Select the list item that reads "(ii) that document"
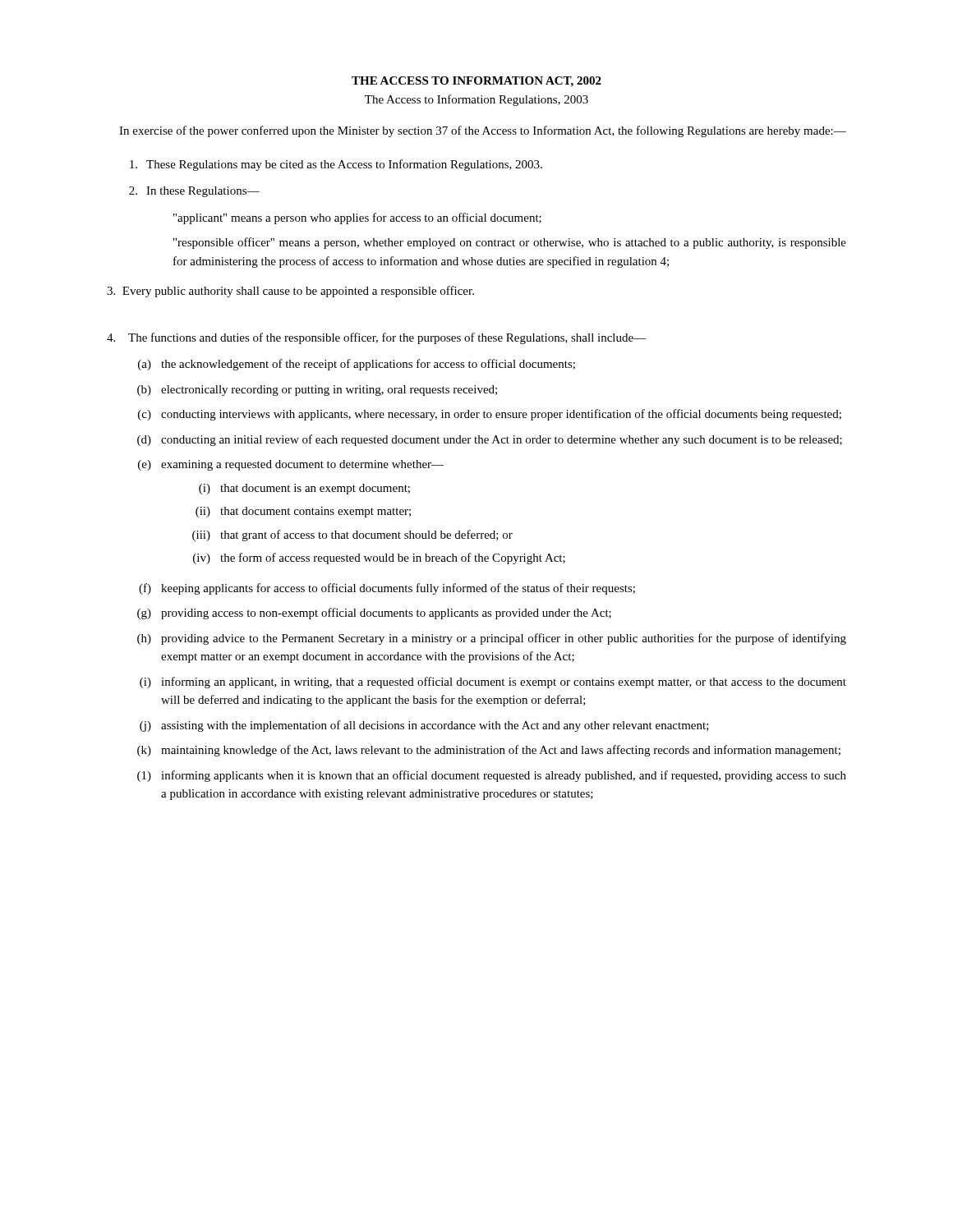Image resolution: width=953 pixels, height=1232 pixels. tap(303, 512)
